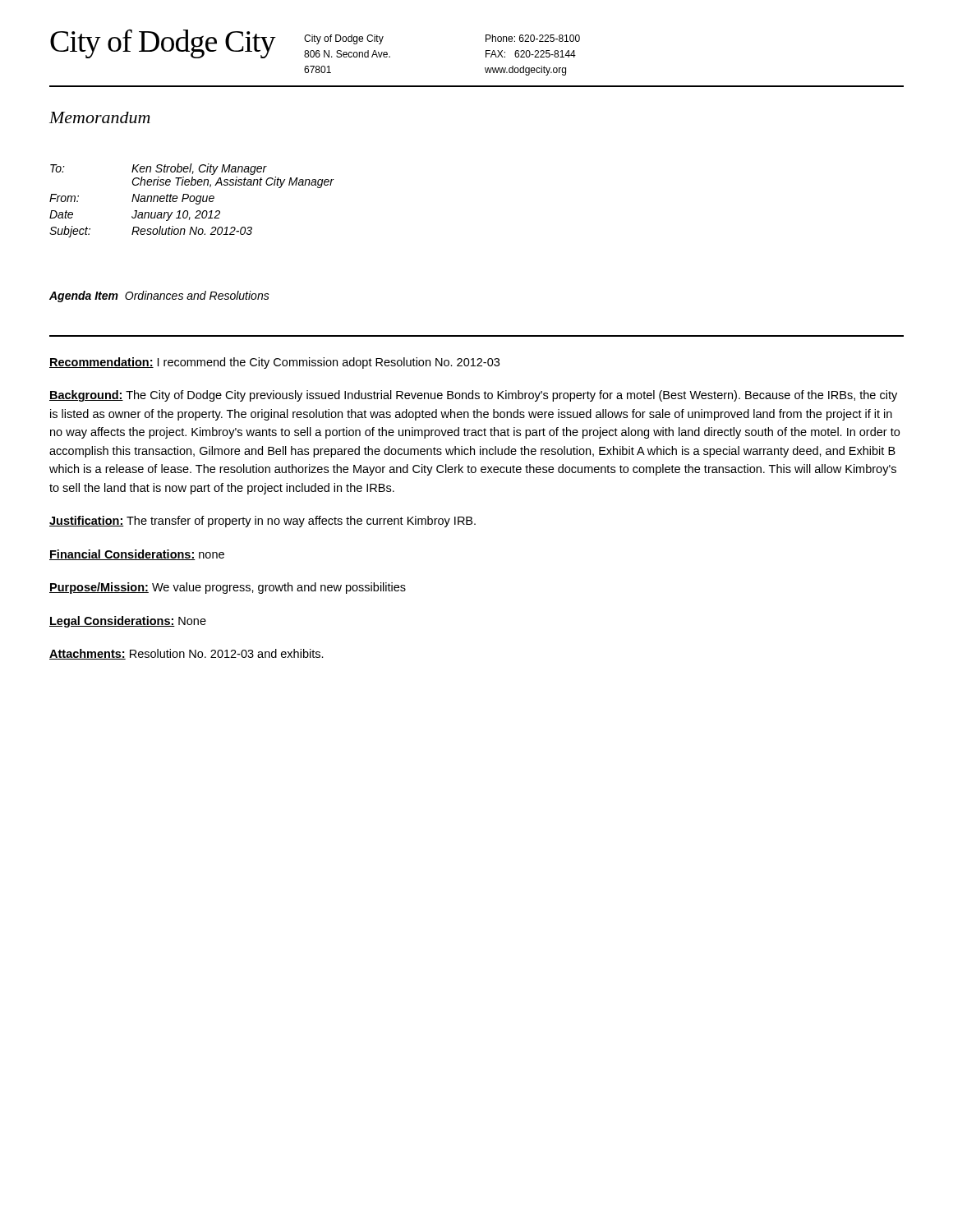Locate the text block that reads "Purpose/Mission: We value progress, growth and"
Image resolution: width=953 pixels, height=1232 pixels.
228,588
